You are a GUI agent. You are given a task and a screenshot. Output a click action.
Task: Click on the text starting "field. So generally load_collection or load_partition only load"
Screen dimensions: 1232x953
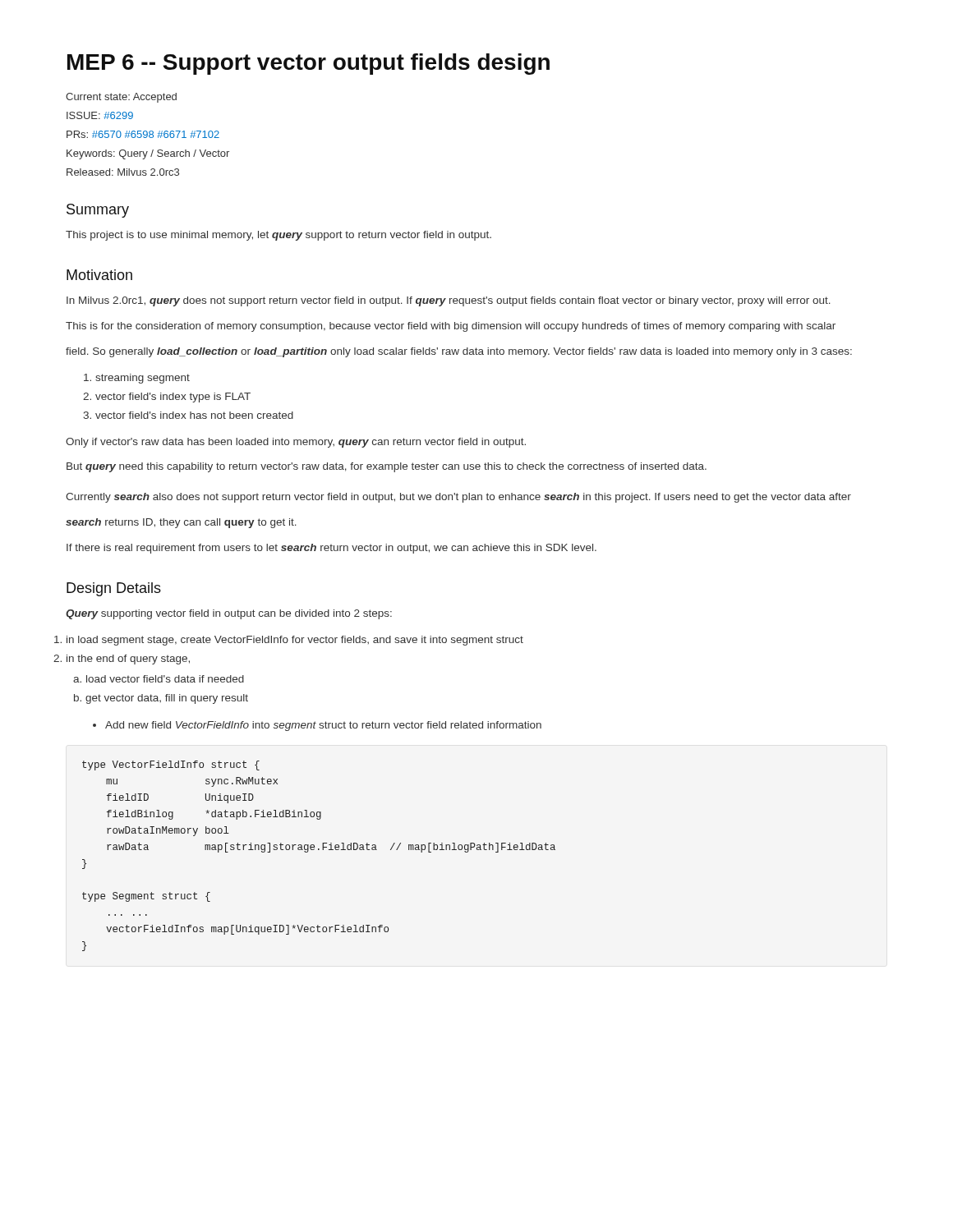tap(476, 352)
